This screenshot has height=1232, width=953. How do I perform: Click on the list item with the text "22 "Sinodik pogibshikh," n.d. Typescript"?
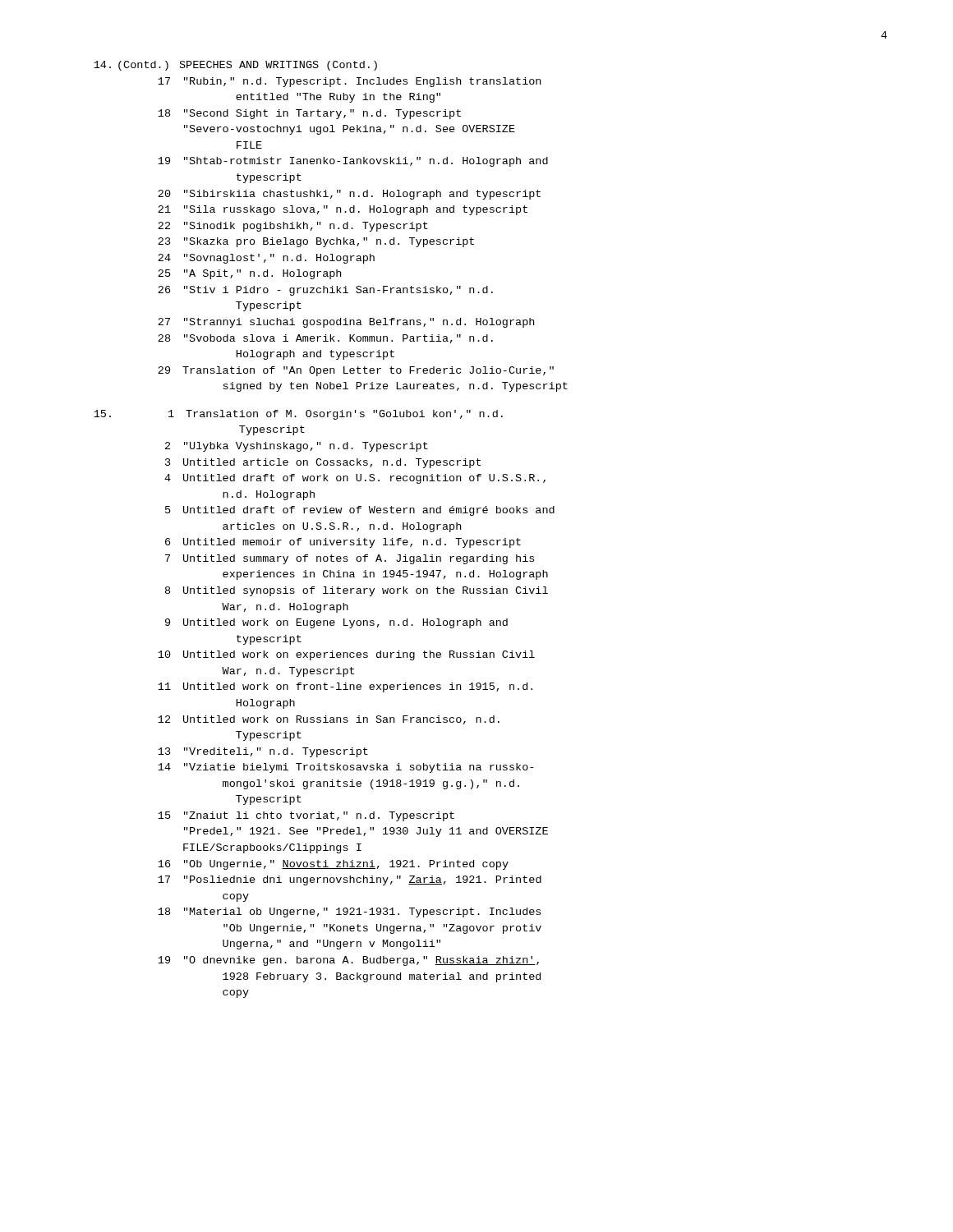[x=293, y=227]
